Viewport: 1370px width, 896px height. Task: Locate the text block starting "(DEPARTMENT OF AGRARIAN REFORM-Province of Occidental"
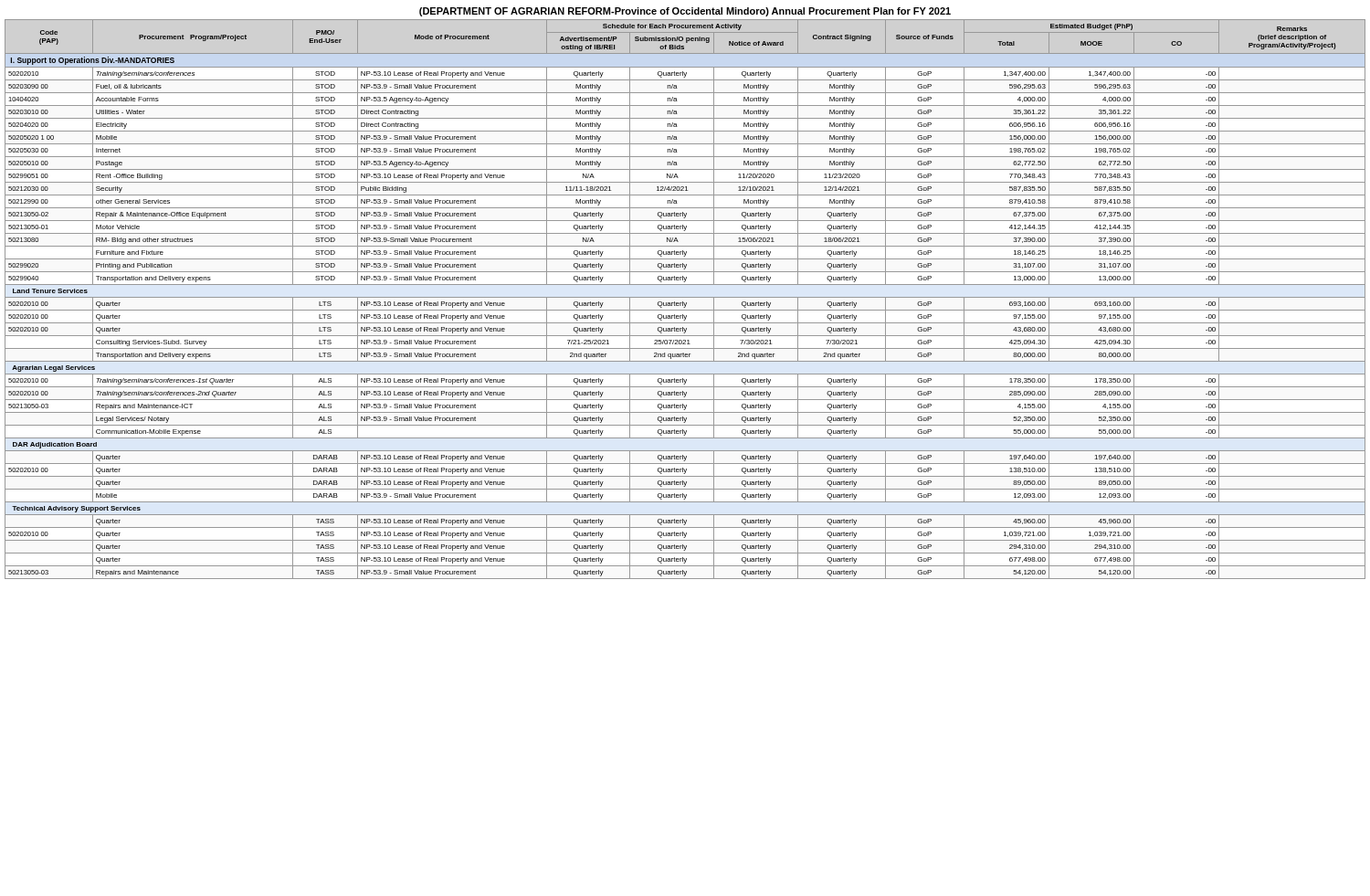pos(685,11)
